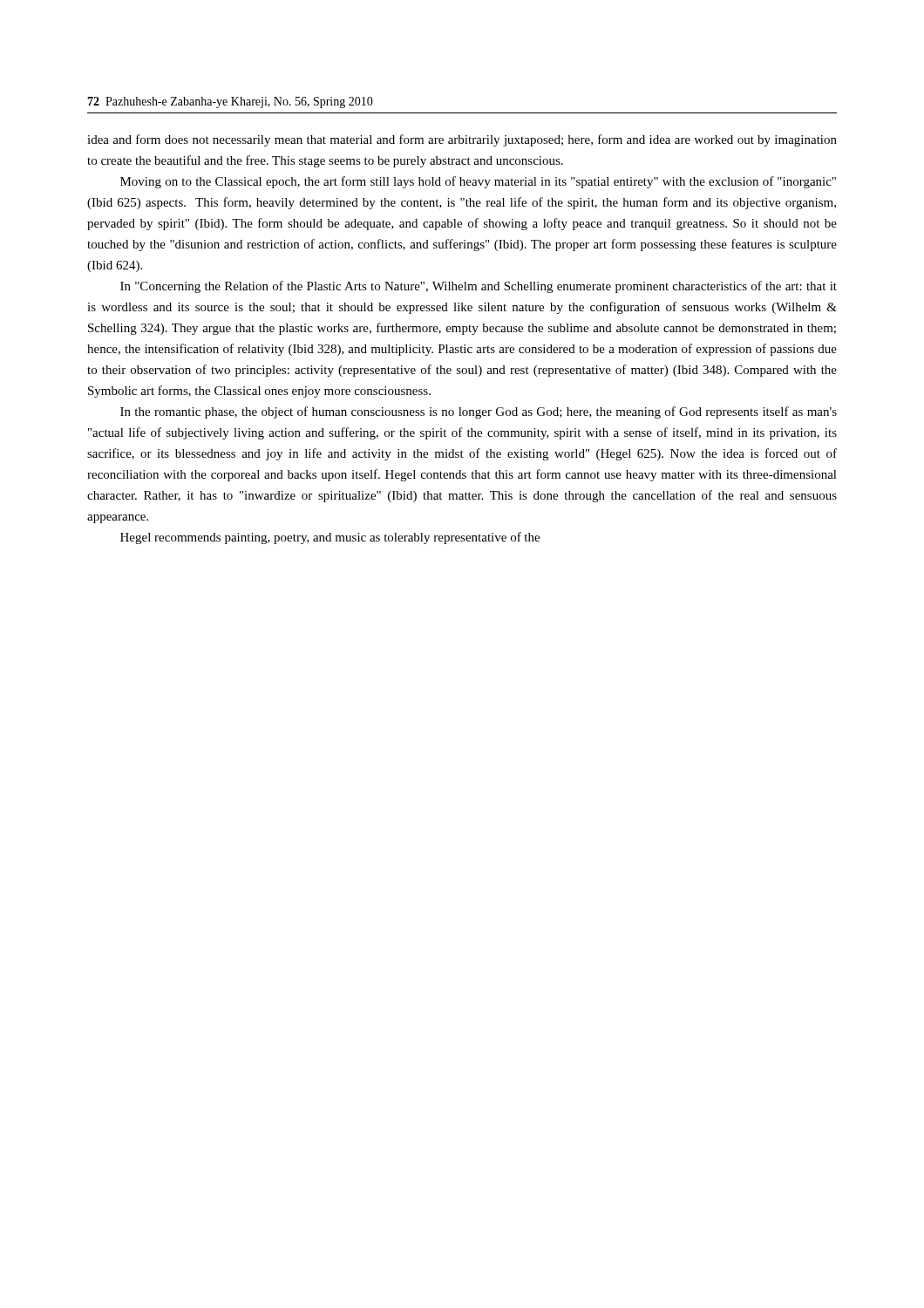Viewport: 924px width, 1308px height.
Task: Find the text block that reads "Moving on to"
Action: click(x=462, y=223)
